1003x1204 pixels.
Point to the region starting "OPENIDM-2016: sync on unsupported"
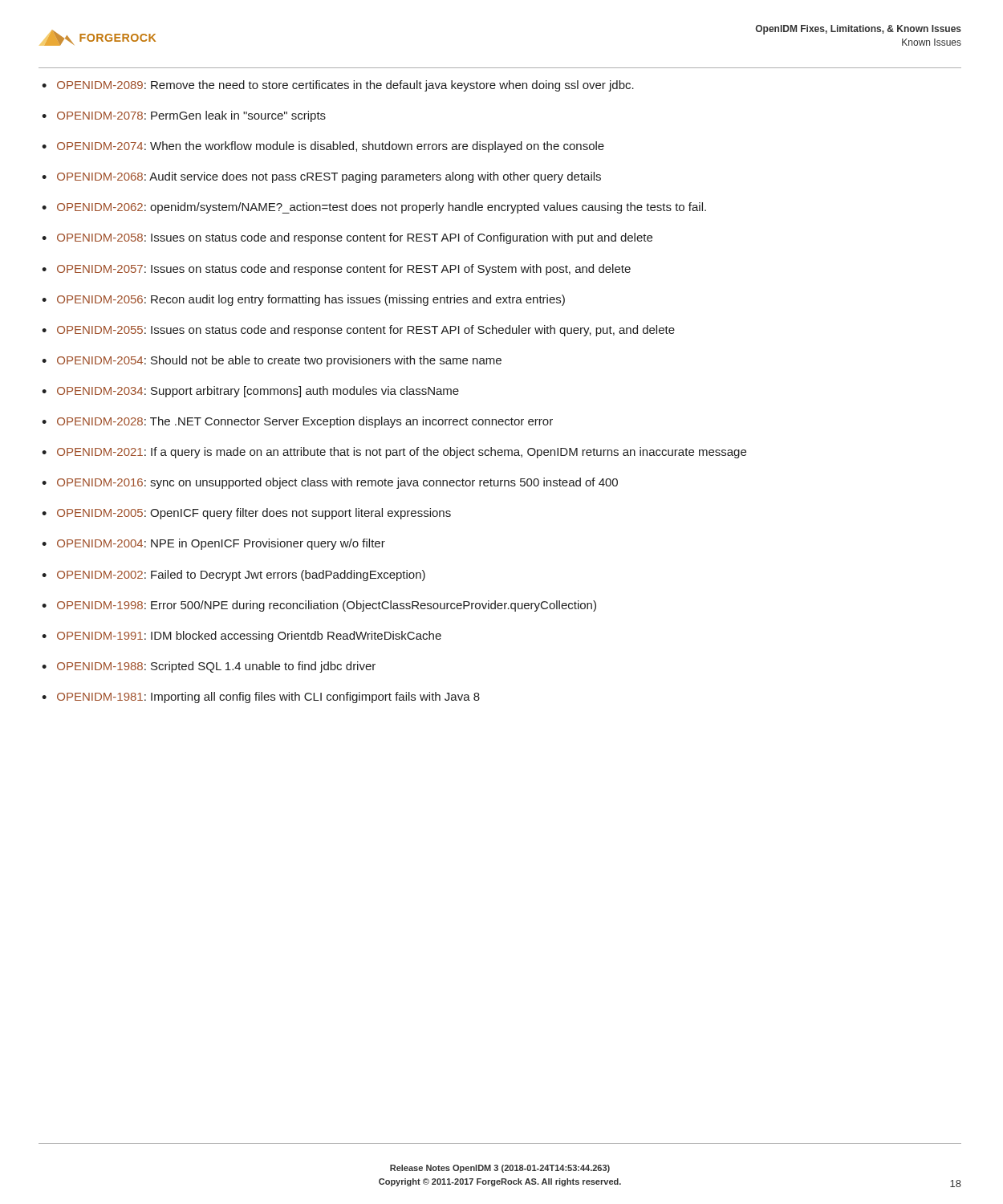(337, 483)
